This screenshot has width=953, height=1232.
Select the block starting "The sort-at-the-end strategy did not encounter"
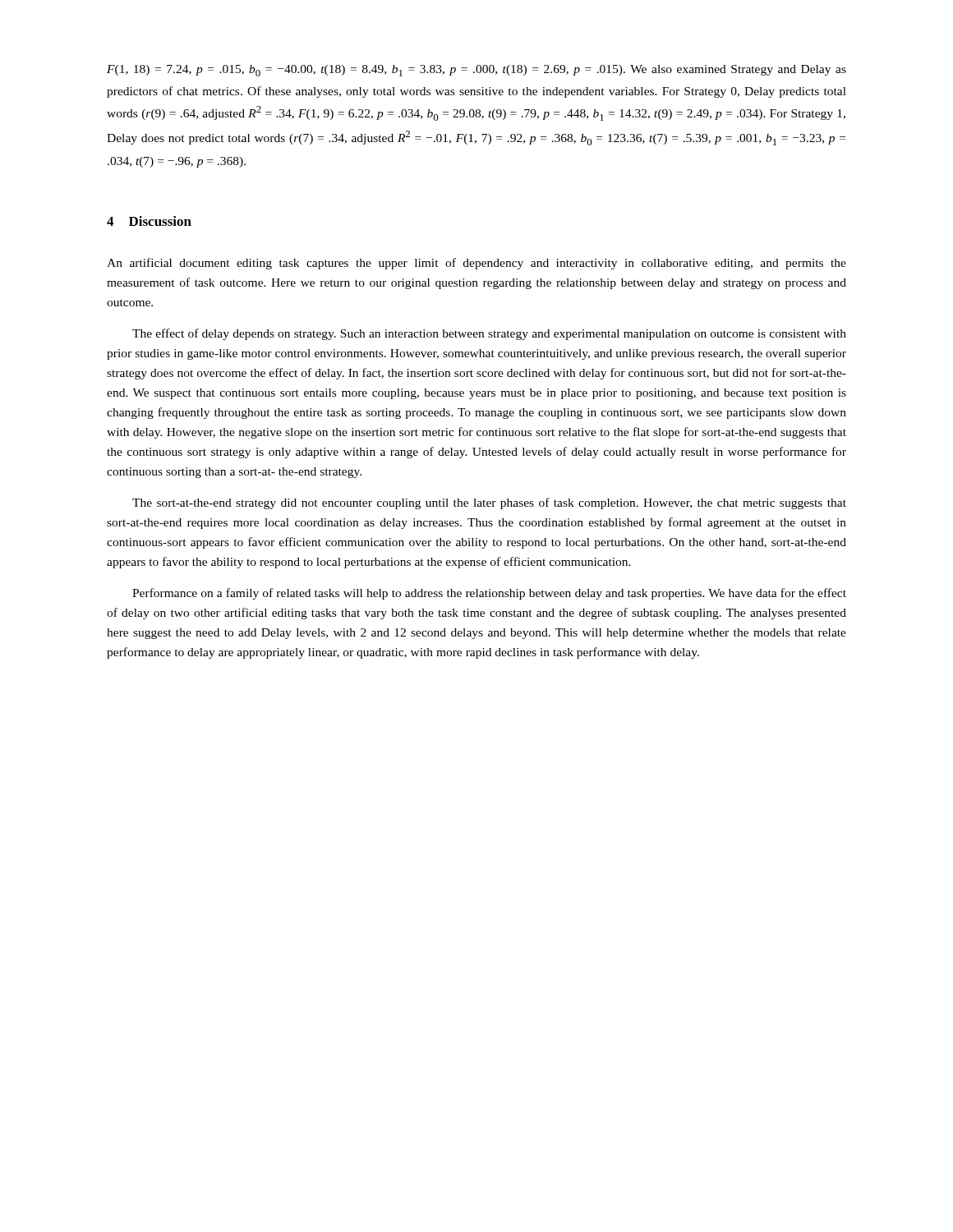point(476,532)
